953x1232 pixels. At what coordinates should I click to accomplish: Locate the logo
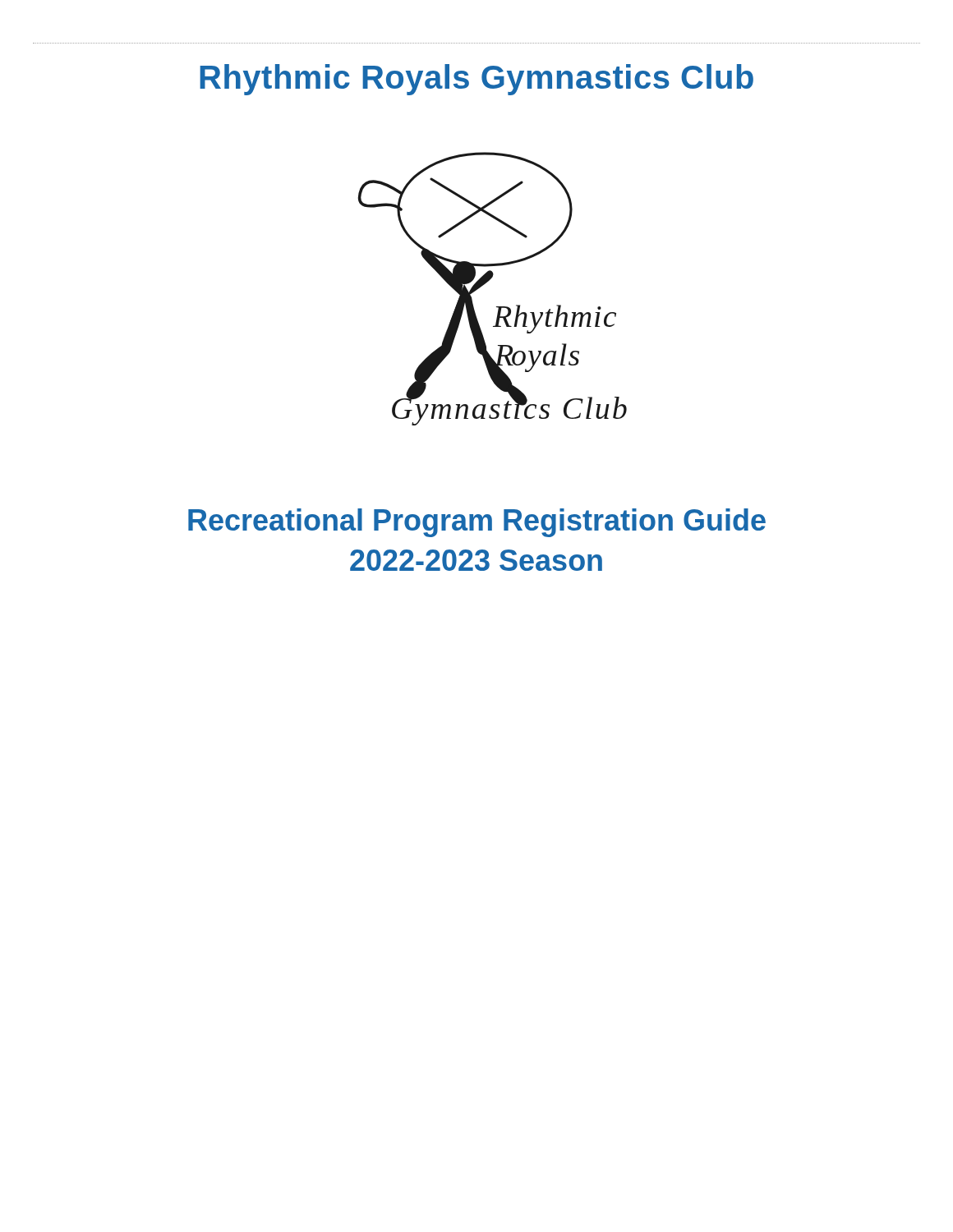click(x=476, y=296)
